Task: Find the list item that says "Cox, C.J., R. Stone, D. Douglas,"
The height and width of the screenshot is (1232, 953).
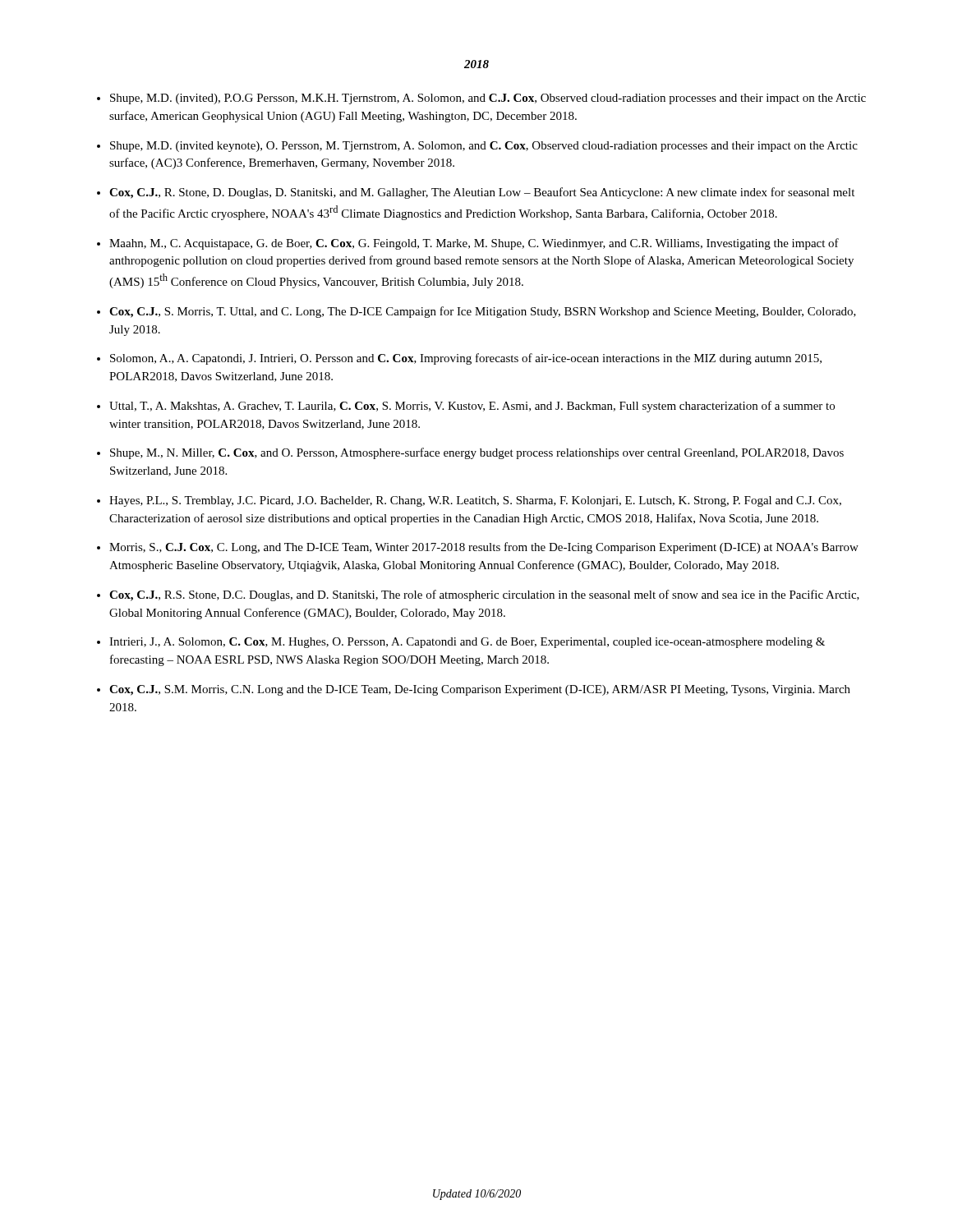Action: click(x=482, y=203)
